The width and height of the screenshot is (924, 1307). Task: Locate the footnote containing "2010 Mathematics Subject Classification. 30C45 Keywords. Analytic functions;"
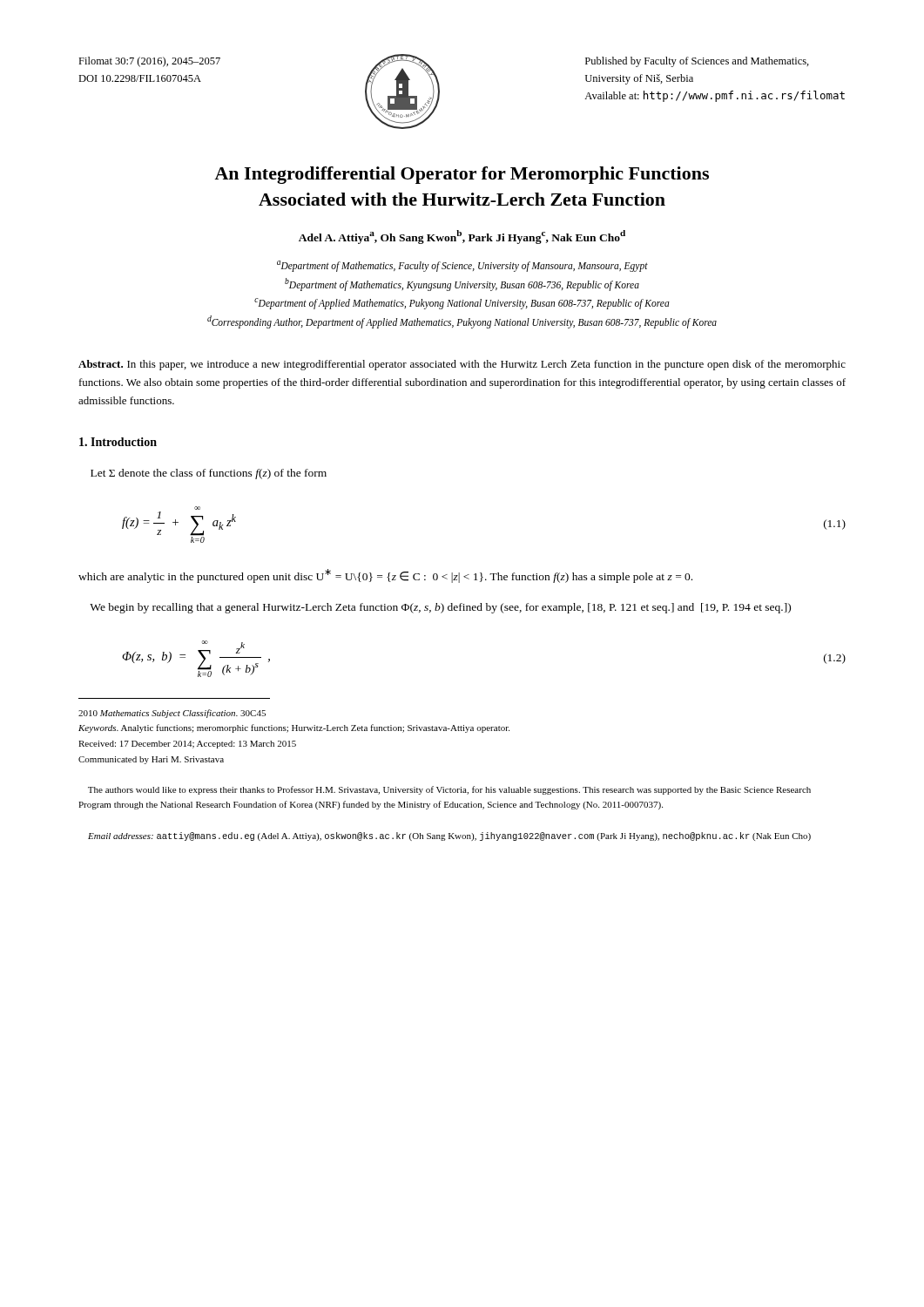click(172, 714)
